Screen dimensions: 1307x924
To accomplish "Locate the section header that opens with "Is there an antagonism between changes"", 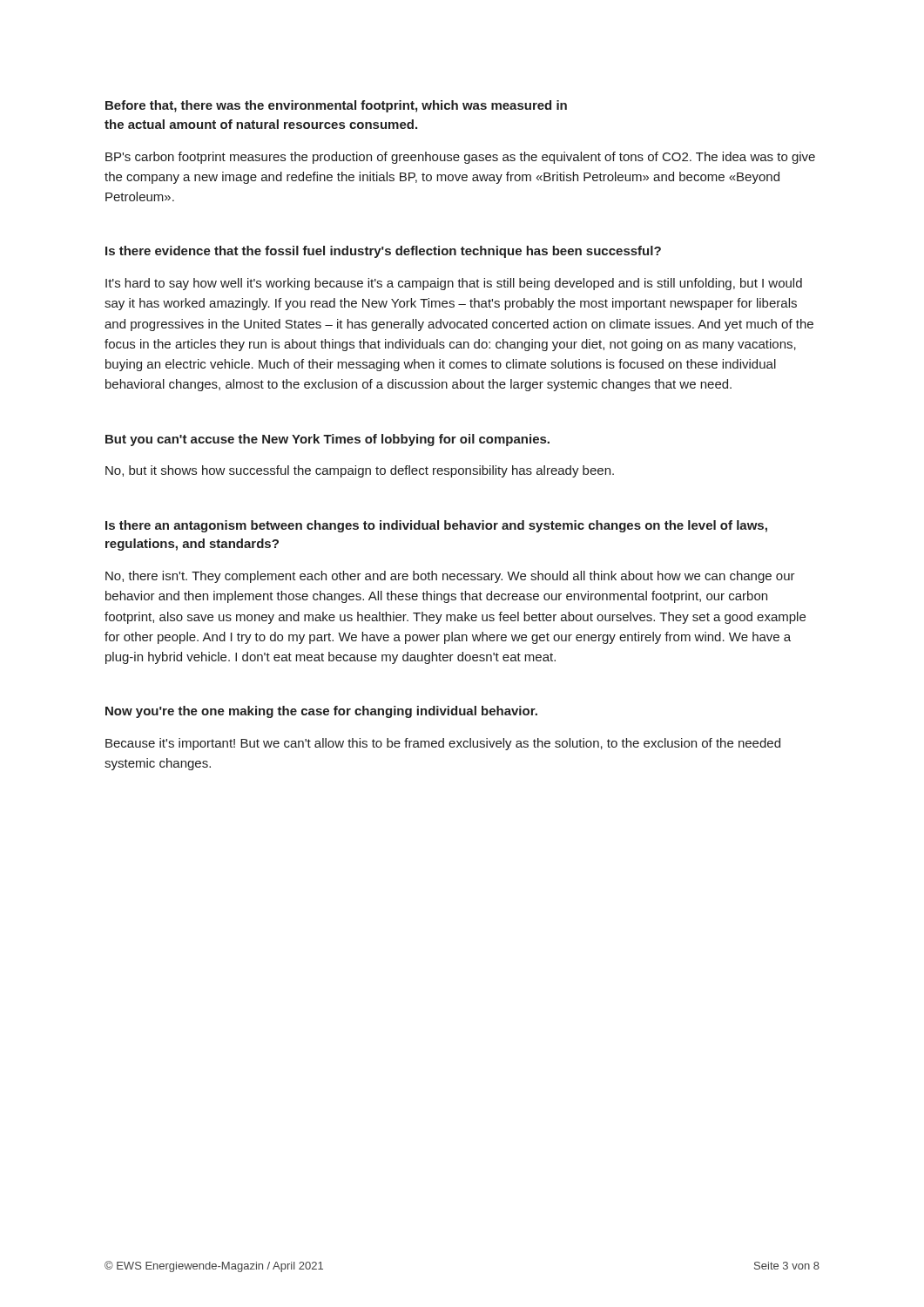I will (x=436, y=534).
